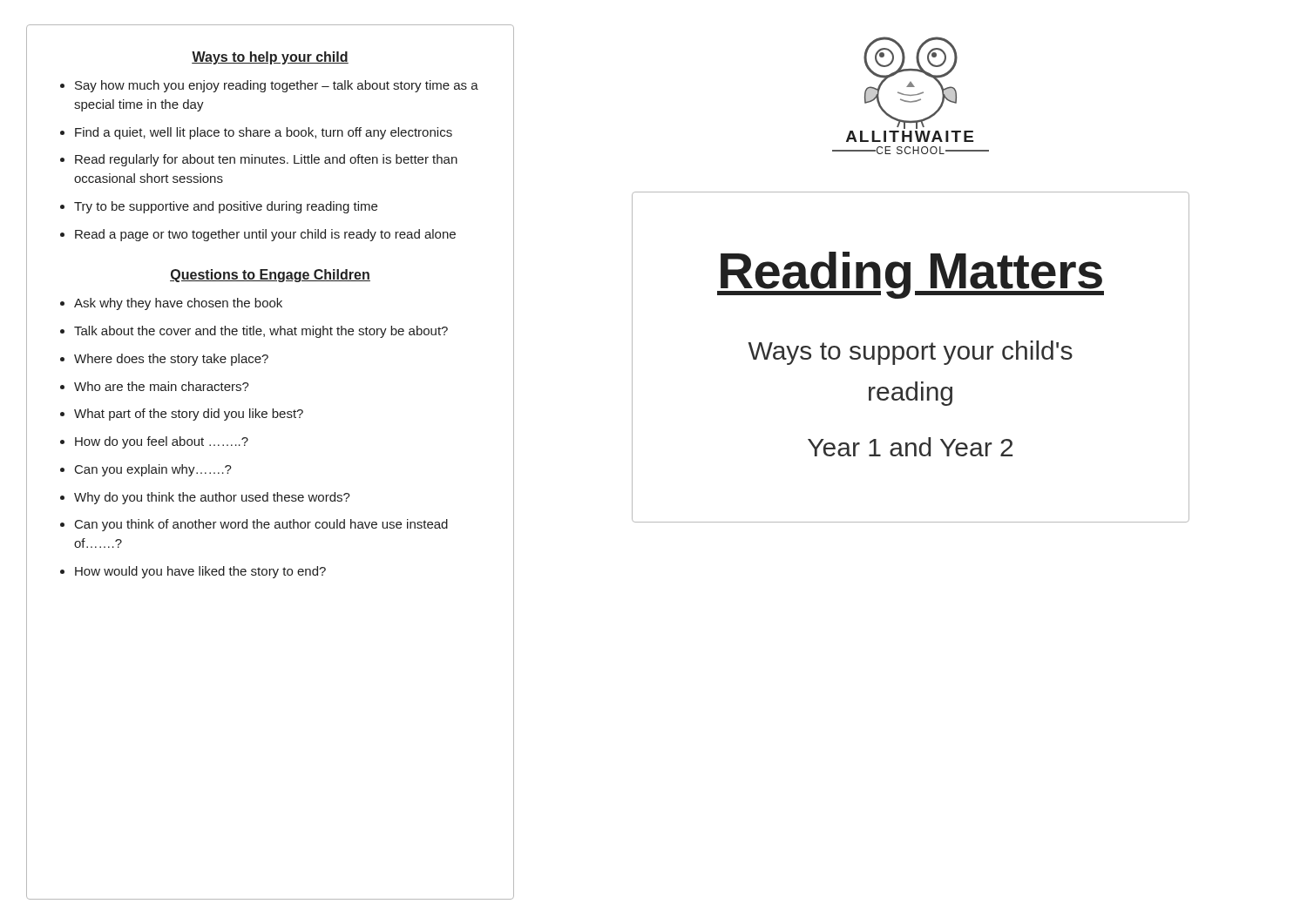This screenshot has width=1307, height=924.
Task: Locate the list item that says "How do you feel about ……..?"
Action: coord(161,441)
